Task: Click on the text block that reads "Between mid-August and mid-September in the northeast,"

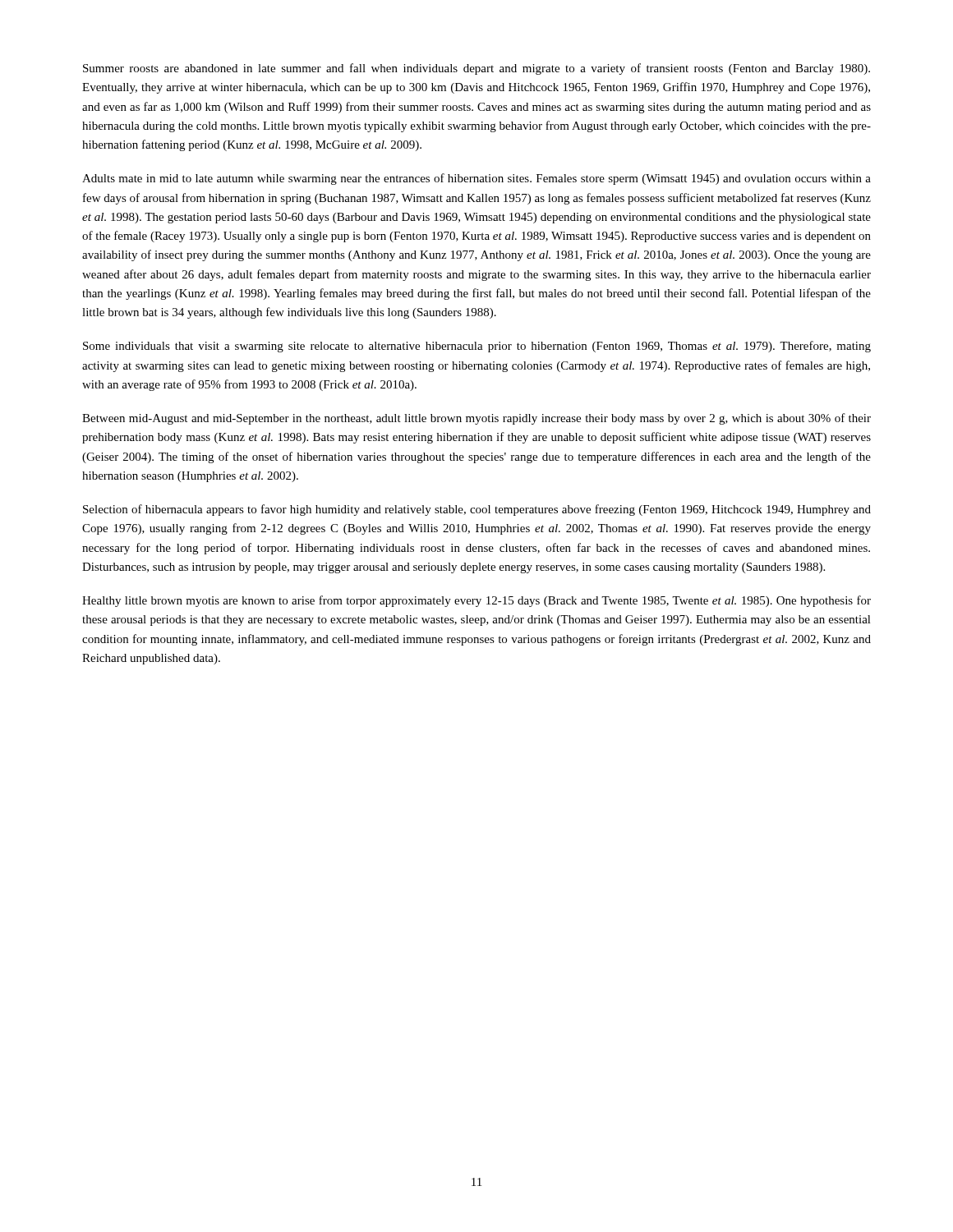Action: coord(476,447)
